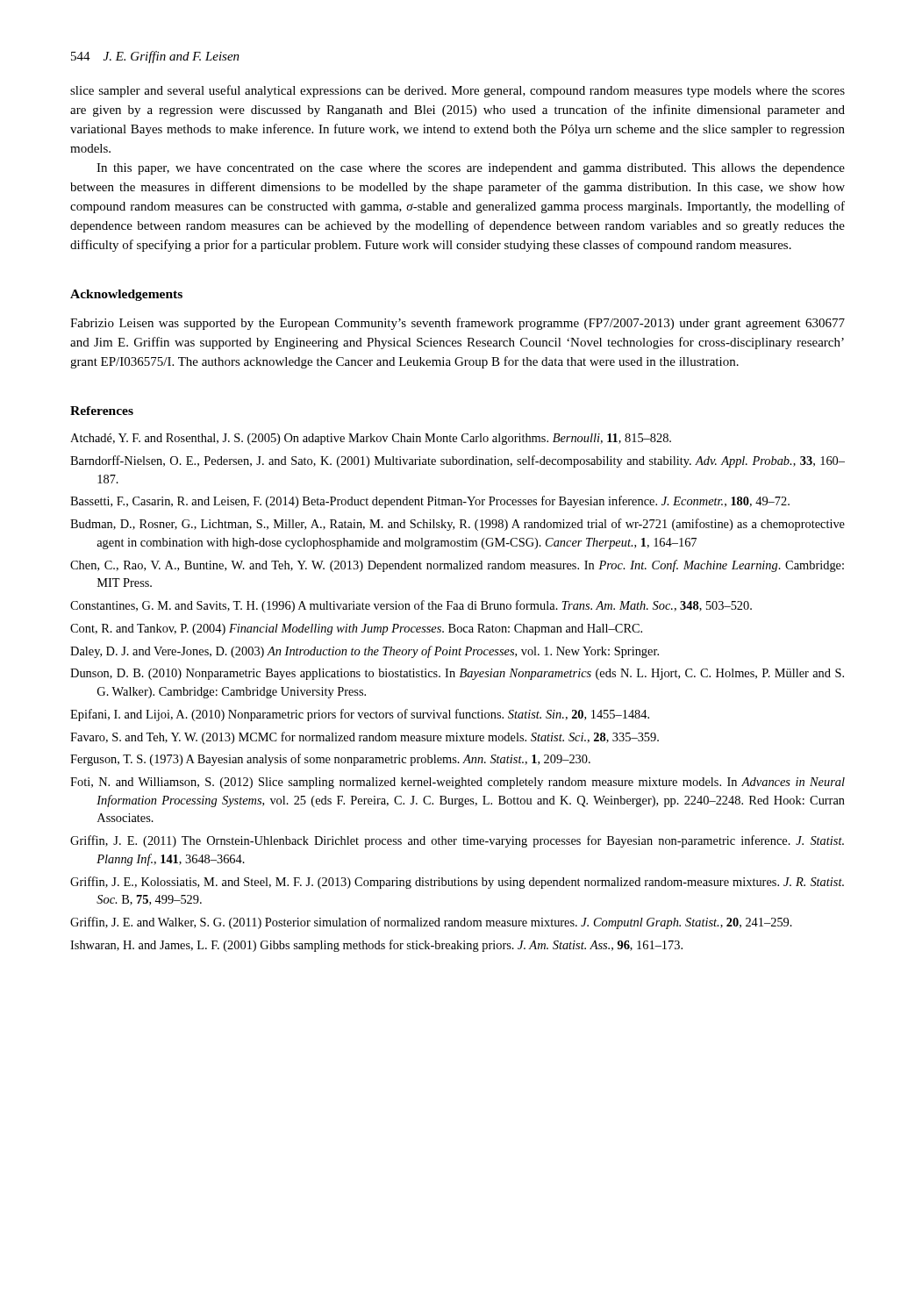Locate the passage starting "Cont, R. and"
The height and width of the screenshot is (1316, 915).
pyautogui.click(x=357, y=628)
